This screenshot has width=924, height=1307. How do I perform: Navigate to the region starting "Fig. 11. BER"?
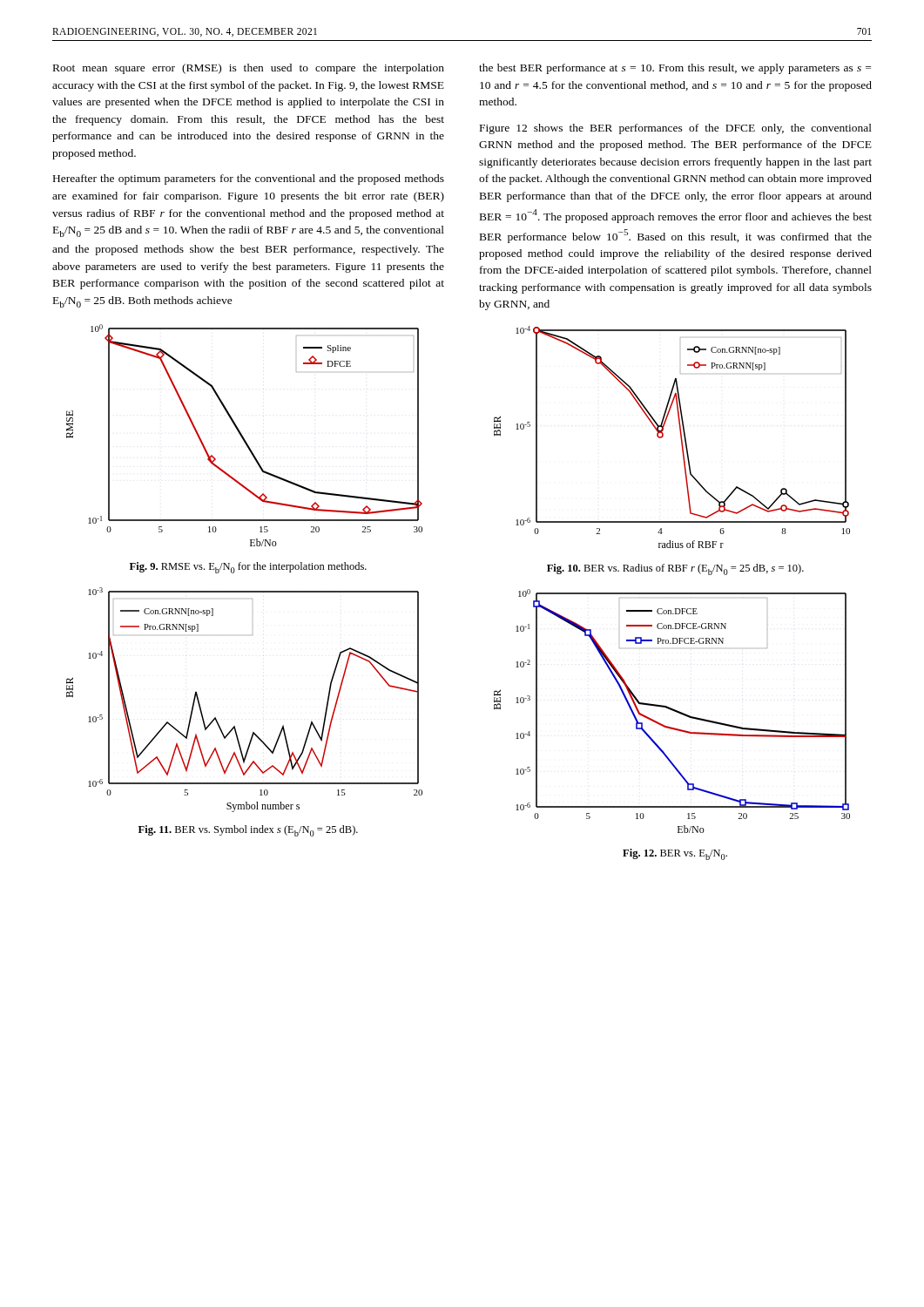click(x=248, y=831)
